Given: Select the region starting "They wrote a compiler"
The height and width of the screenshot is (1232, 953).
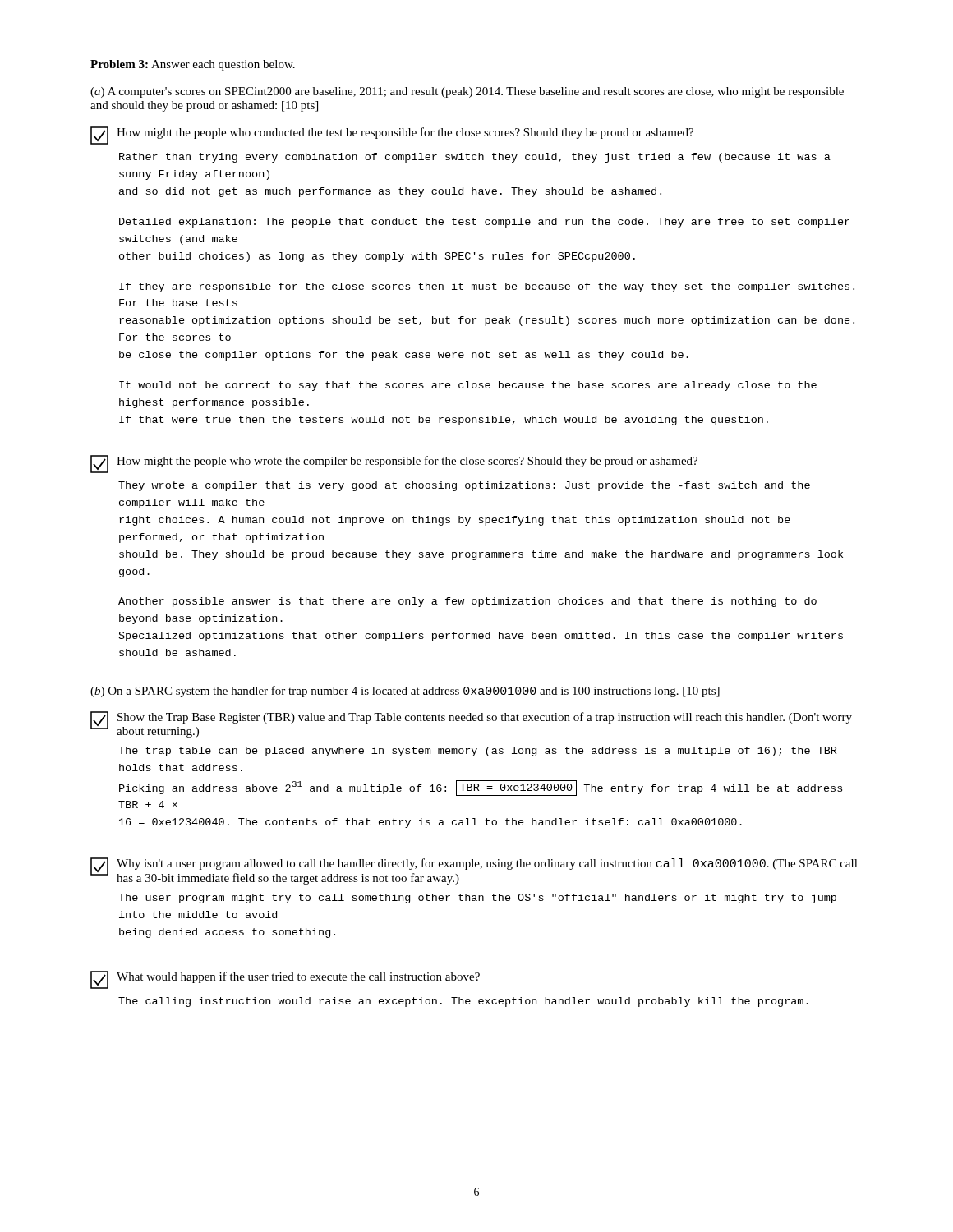Looking at the screenshot, I should [481, 529].
